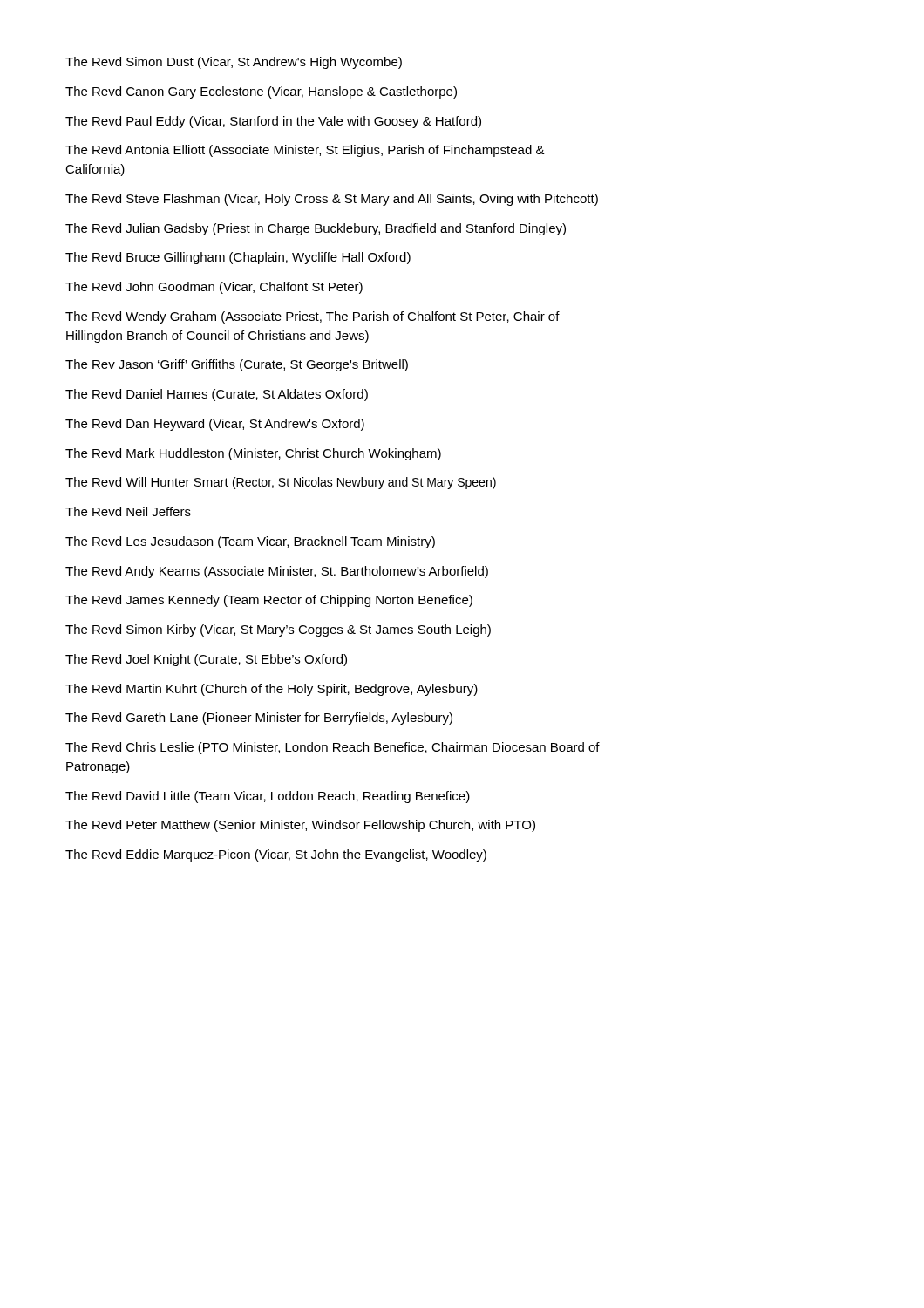Click the passage that begins "The Revd Julian Gadsby"

[x=316, y=228]
